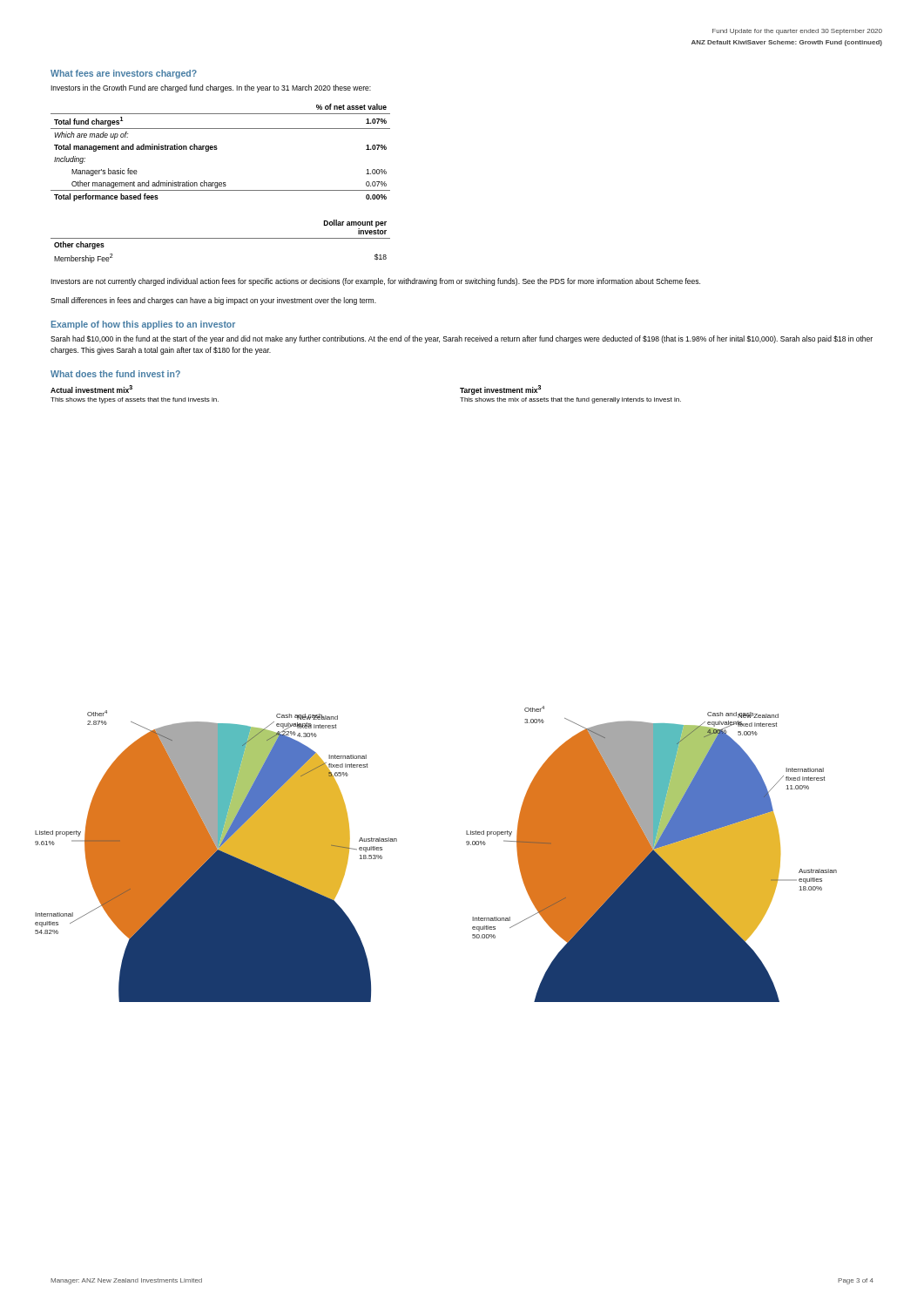Where is the passage that starts "This shows the types of"?
The image size is (924, 1307).
click(x=135, y=399)
